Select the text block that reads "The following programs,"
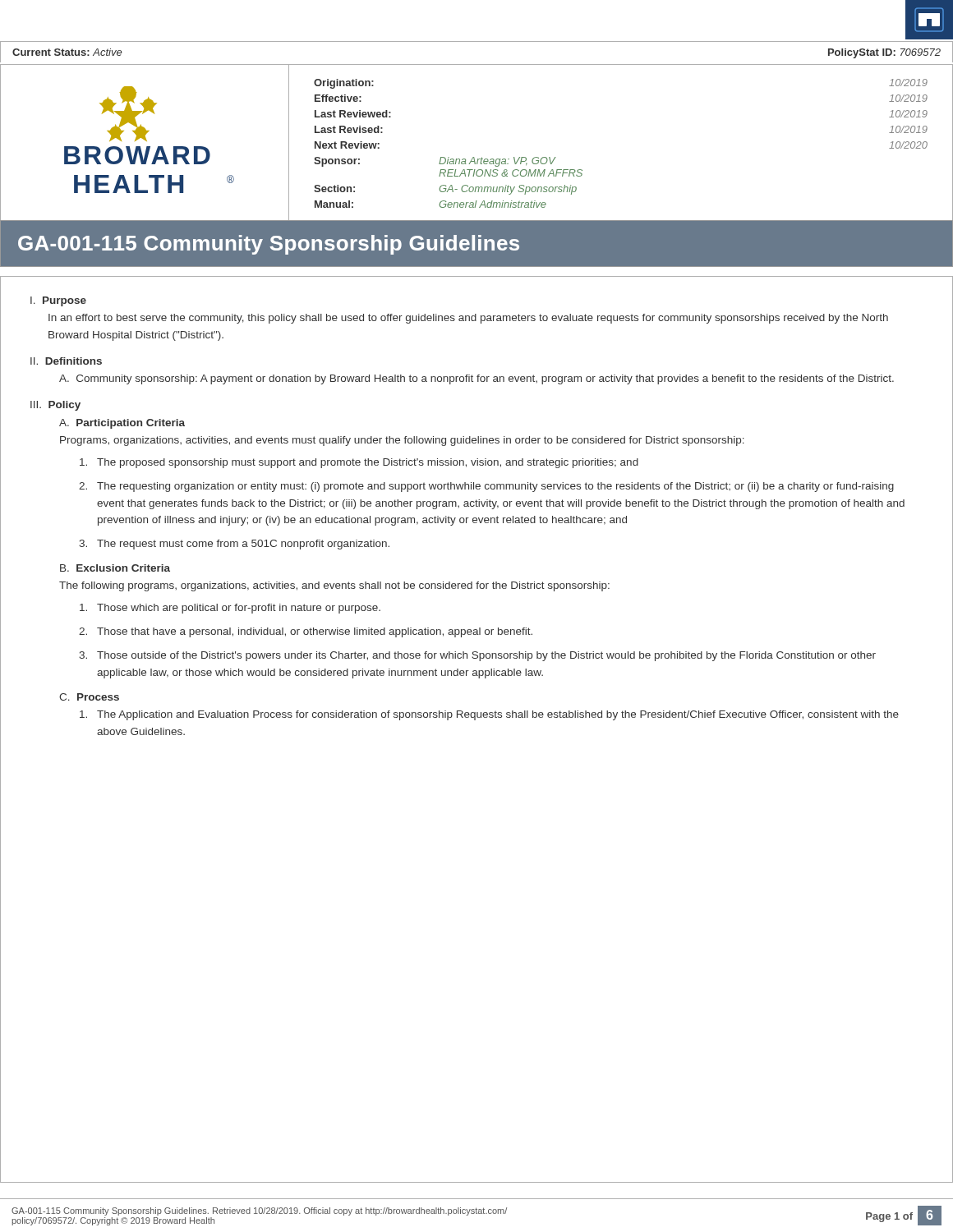953x1232 pixels. point(335,585)
